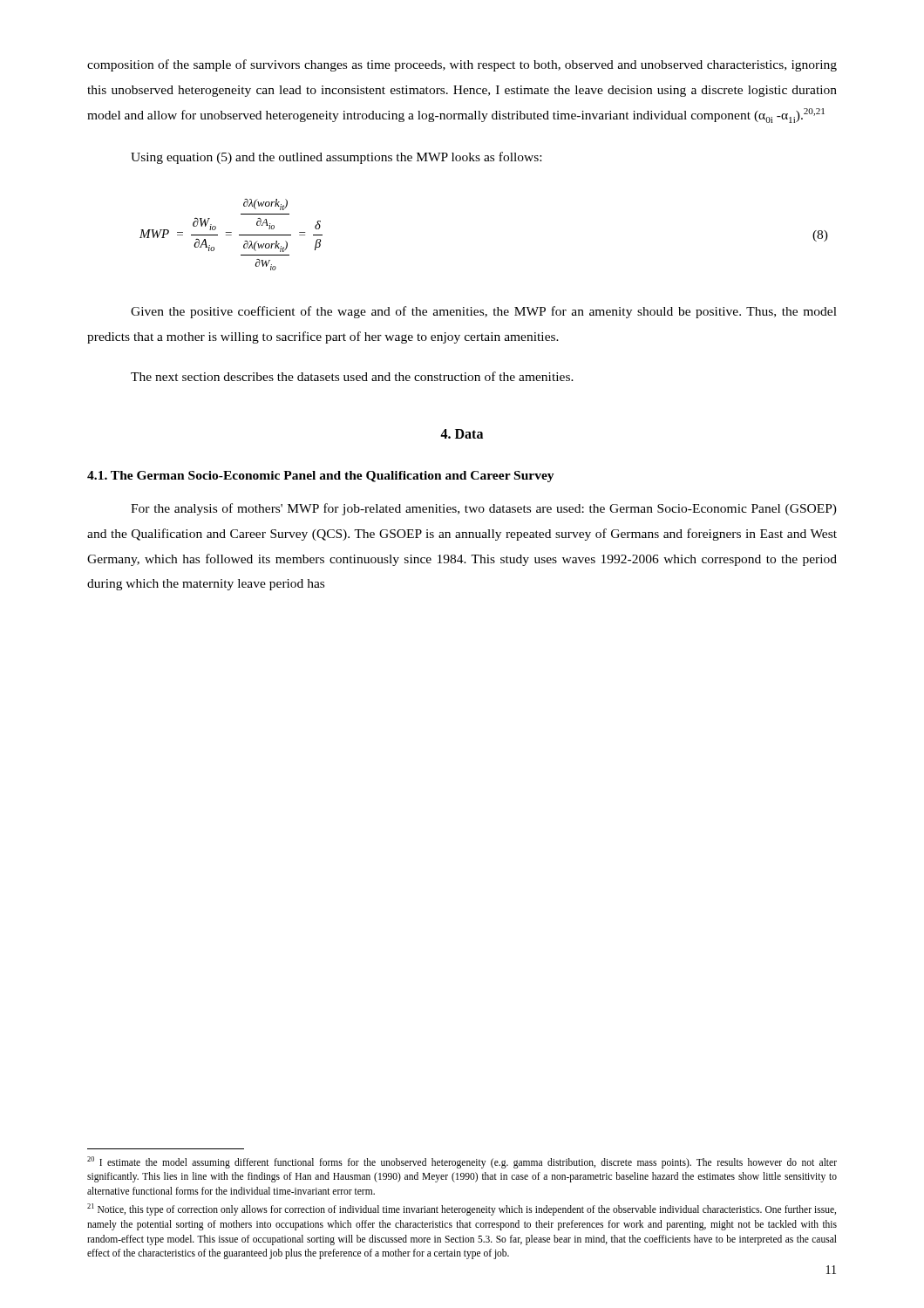Screen dimensions: 1308x924
Task: Find the text block with the text "For the analysis of mothers' MWP for"
Action: tap(462, 546)
